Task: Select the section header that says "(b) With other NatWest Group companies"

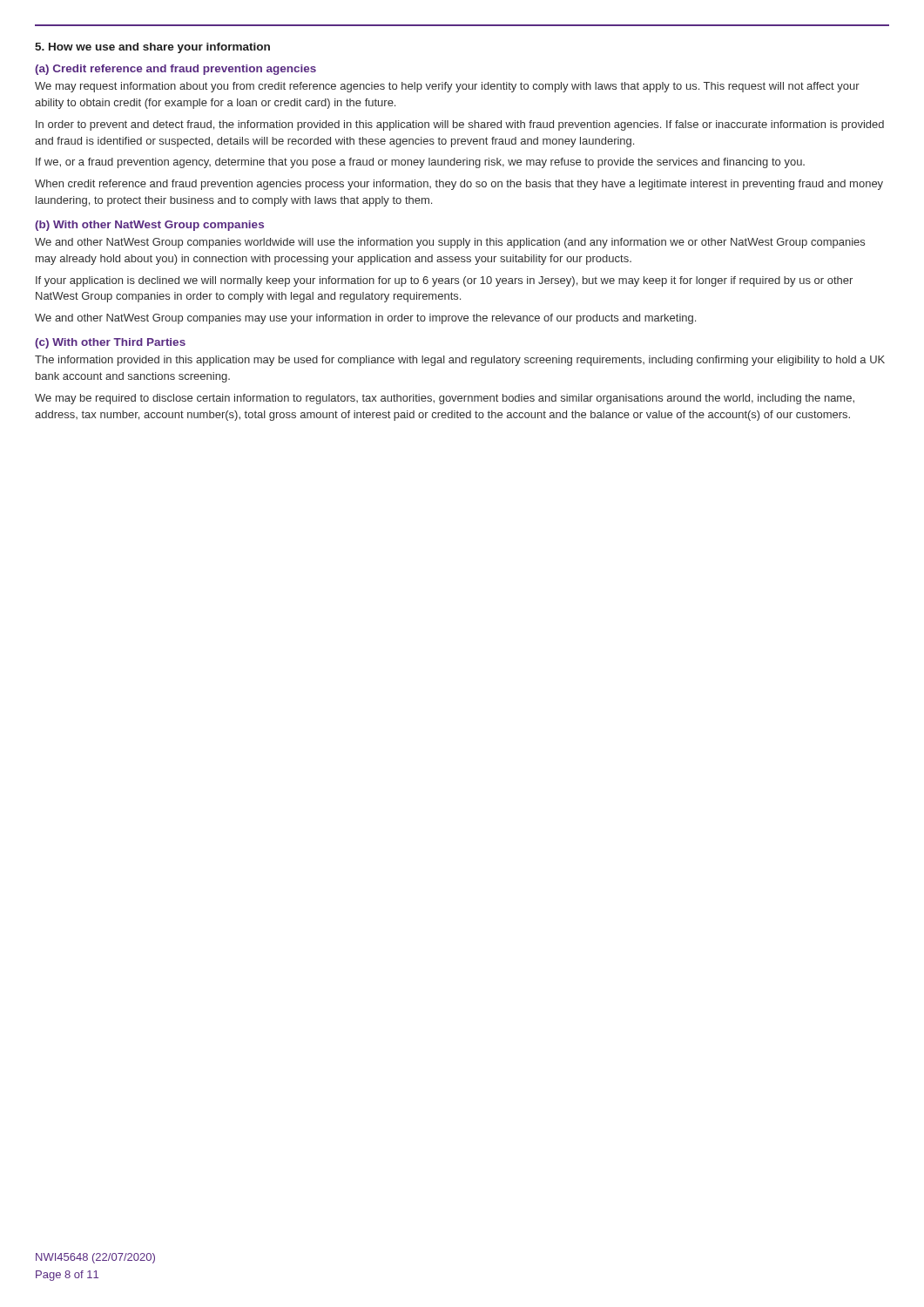Action: coord(150,224)
